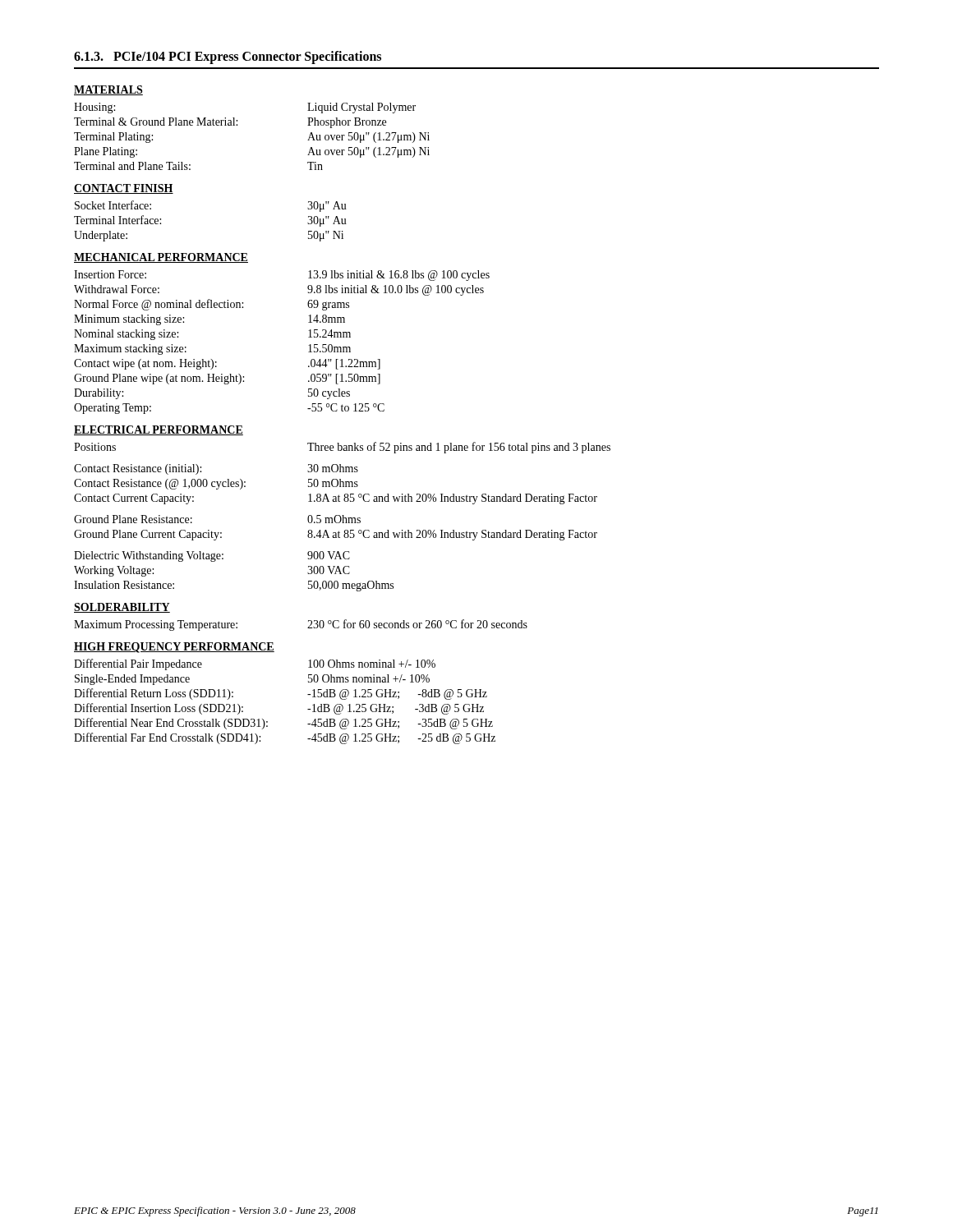Point to the element starting "ELECTRICAL PERFORMANCE"
Screen dimensions: 1232x953
point(158,430)
